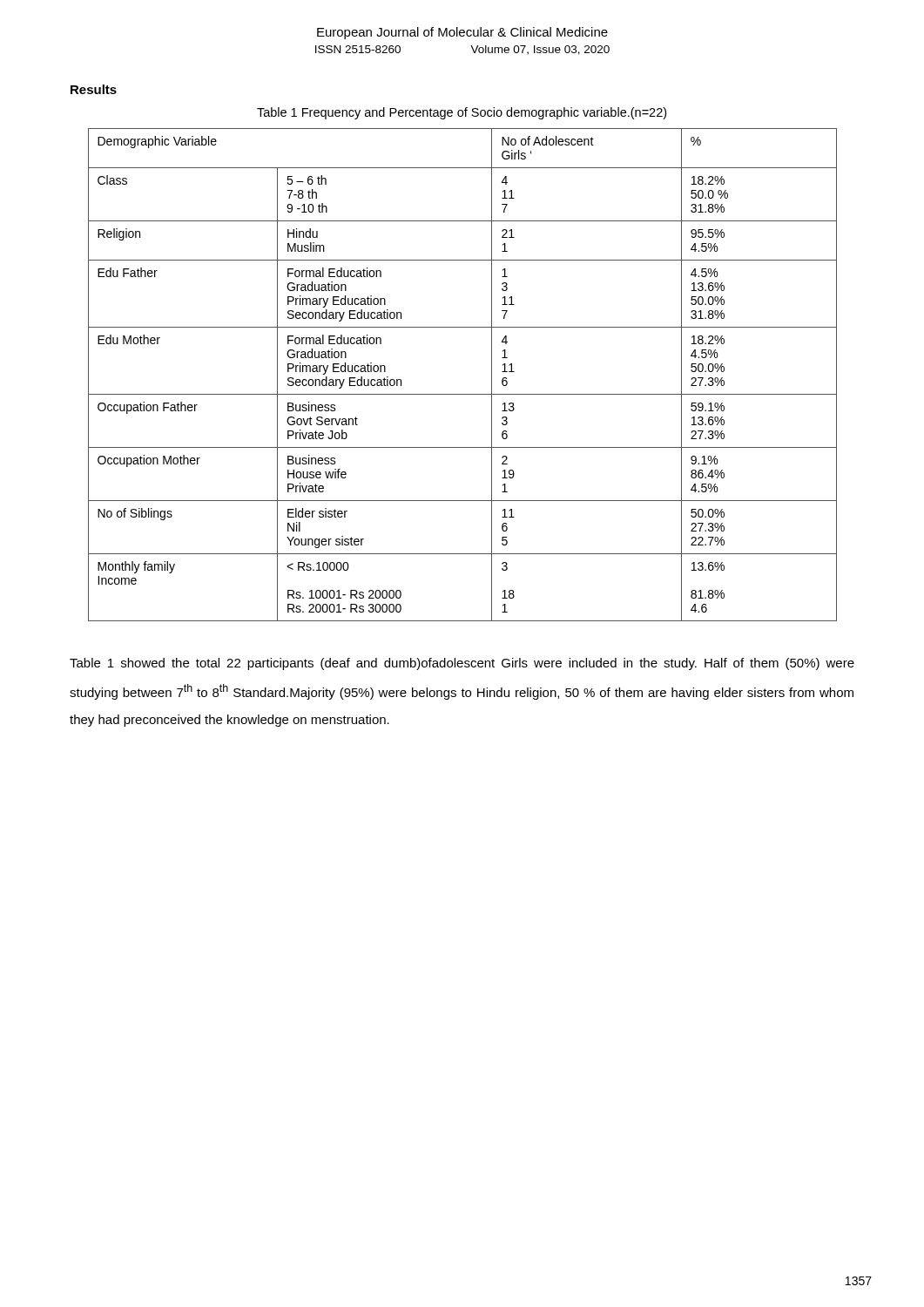Locate the table with the text "No of Siblings"
924x1307 pixels.
[x=462, y=375]
